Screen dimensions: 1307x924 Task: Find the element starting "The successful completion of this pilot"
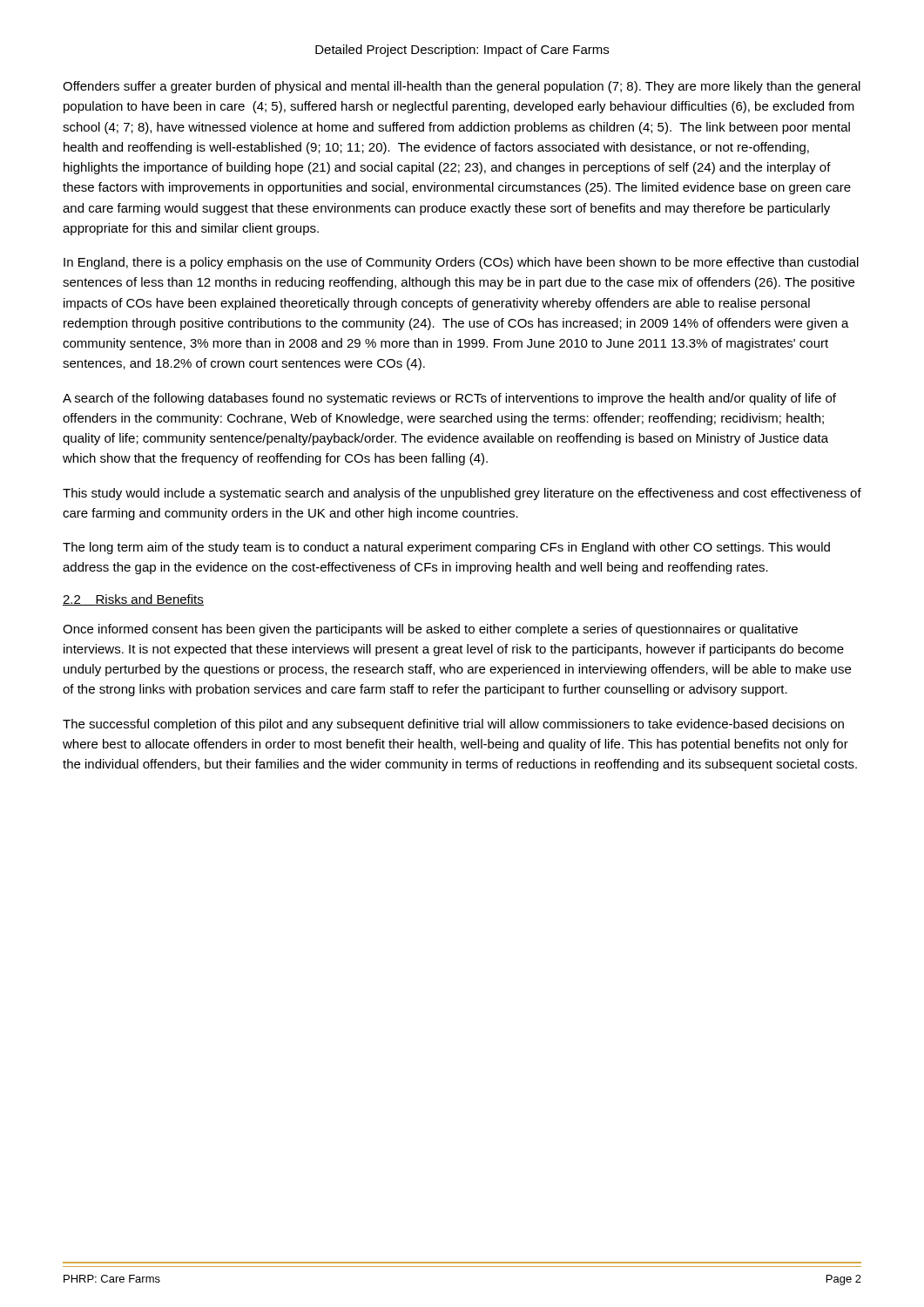point(460,743)
